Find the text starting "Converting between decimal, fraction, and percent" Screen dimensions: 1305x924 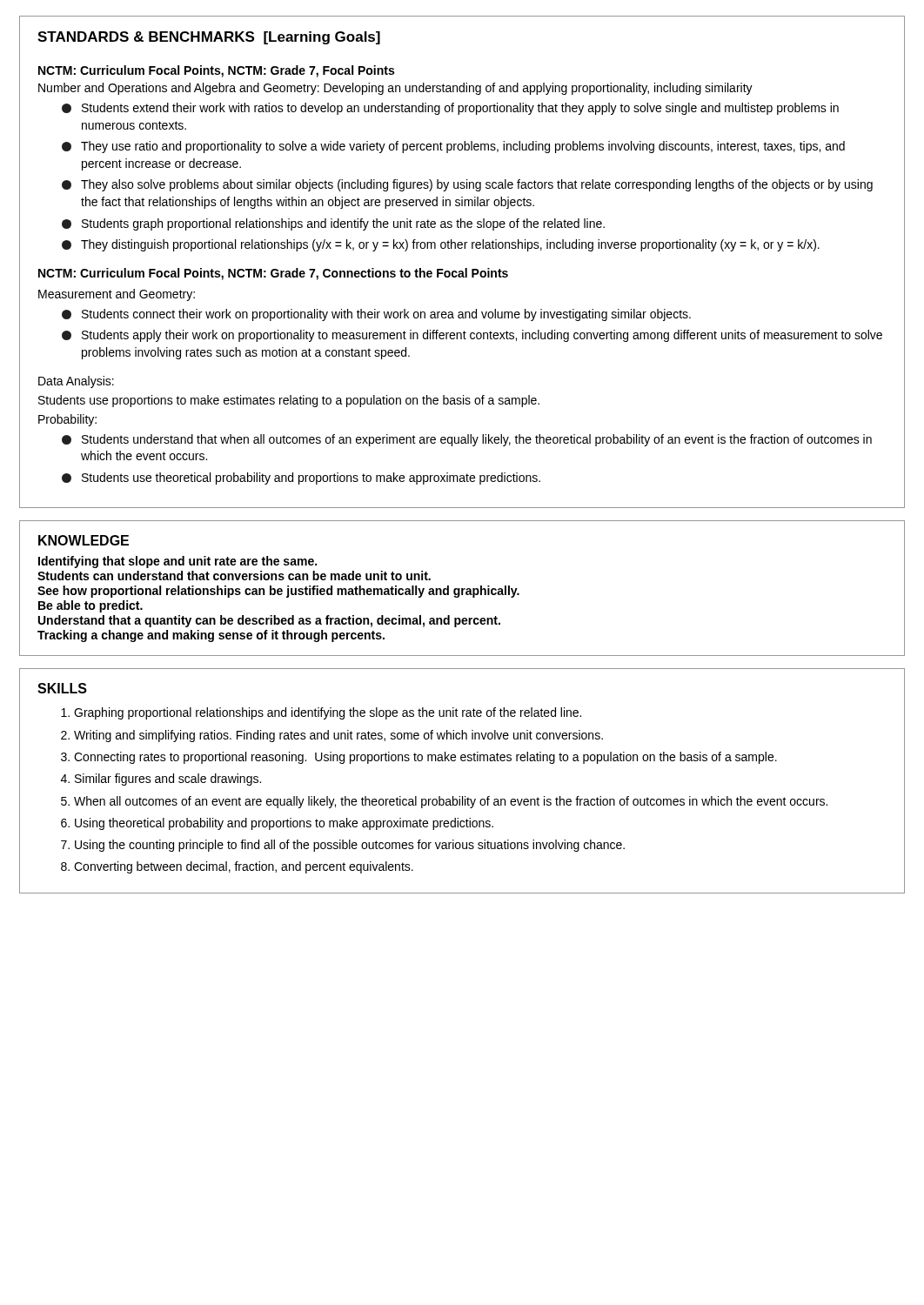click(244, 867)
